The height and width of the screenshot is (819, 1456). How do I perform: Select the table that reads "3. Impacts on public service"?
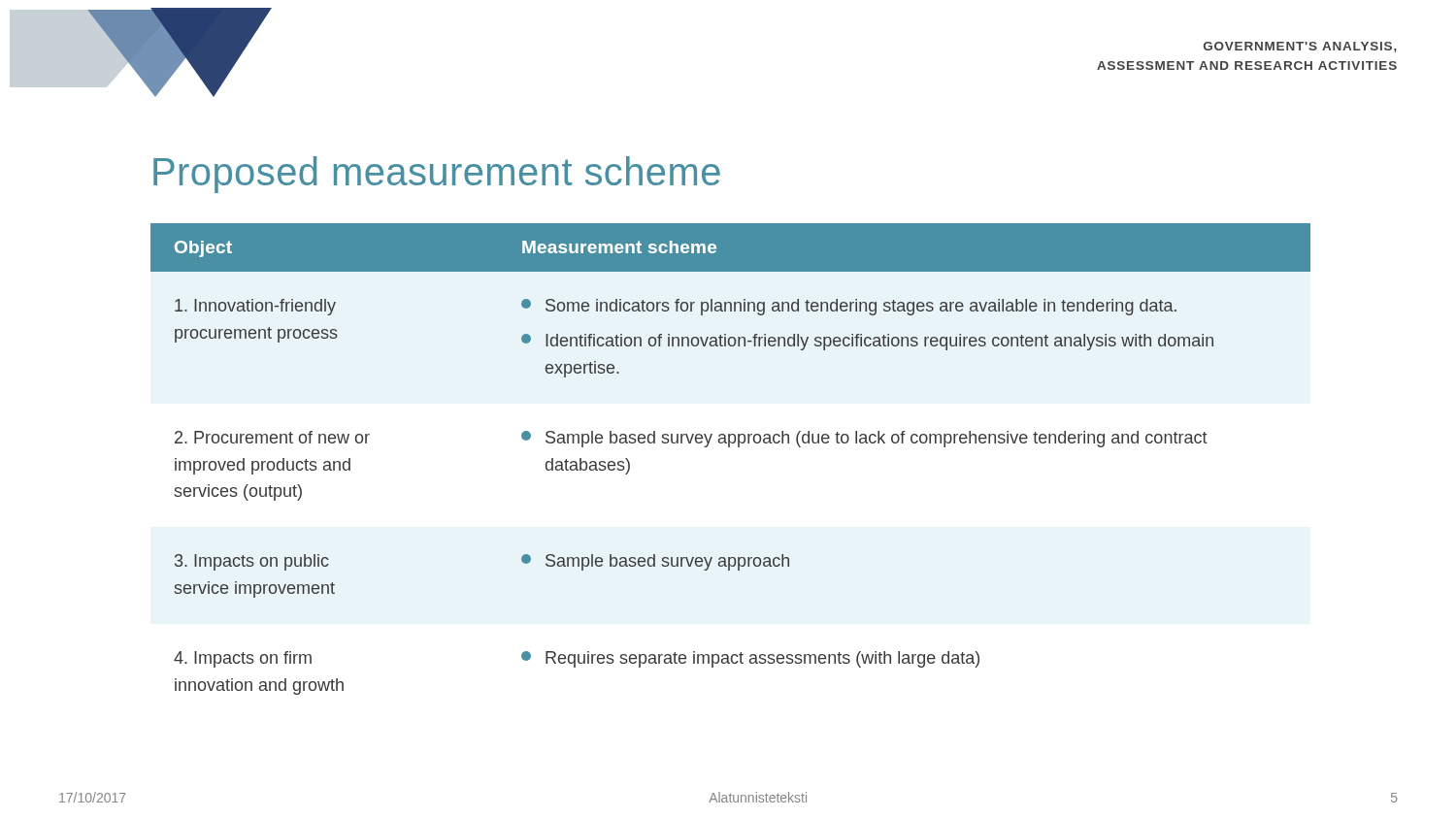tap(730, 472)
